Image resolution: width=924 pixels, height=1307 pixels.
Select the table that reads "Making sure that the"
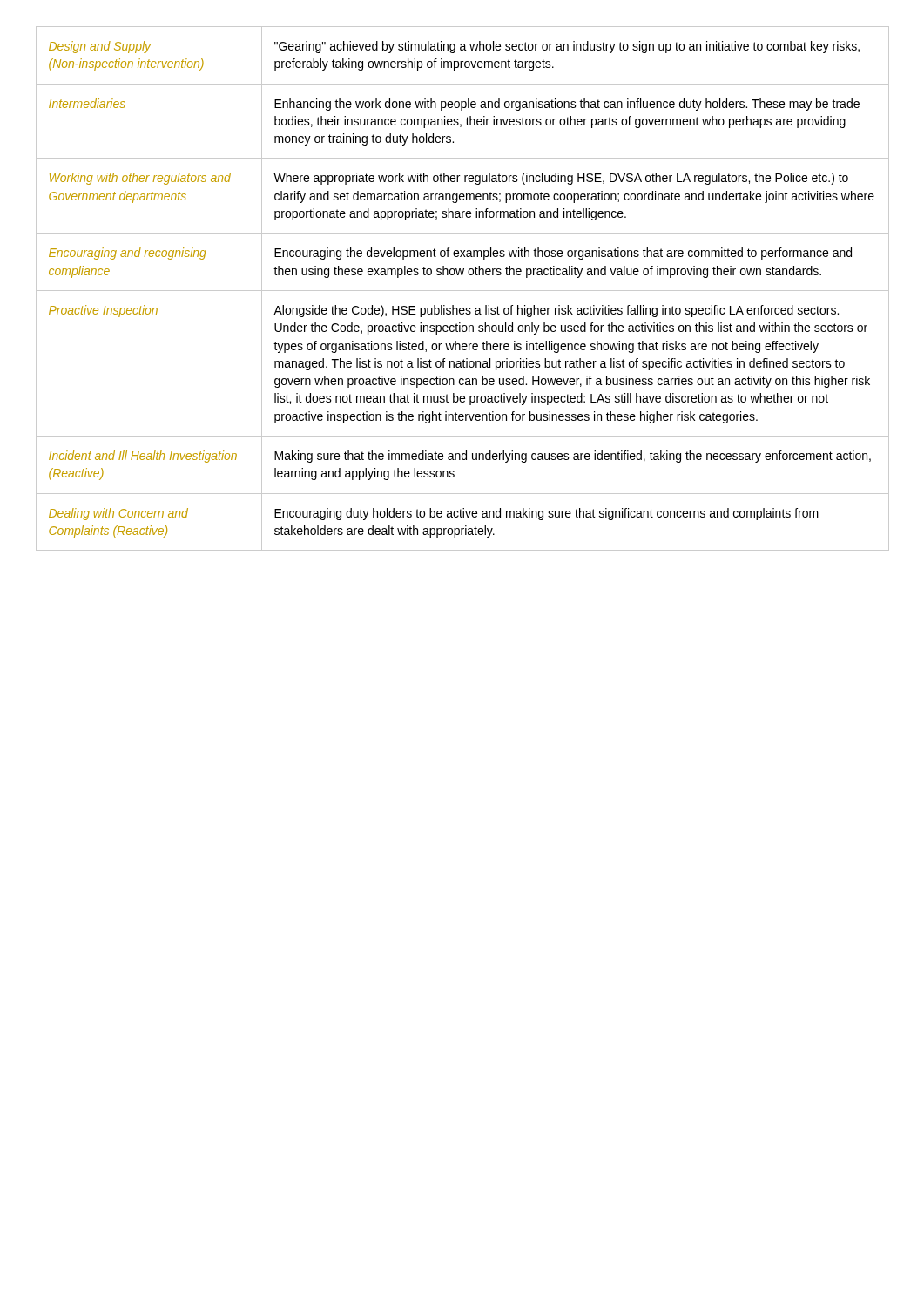[462, 289]
